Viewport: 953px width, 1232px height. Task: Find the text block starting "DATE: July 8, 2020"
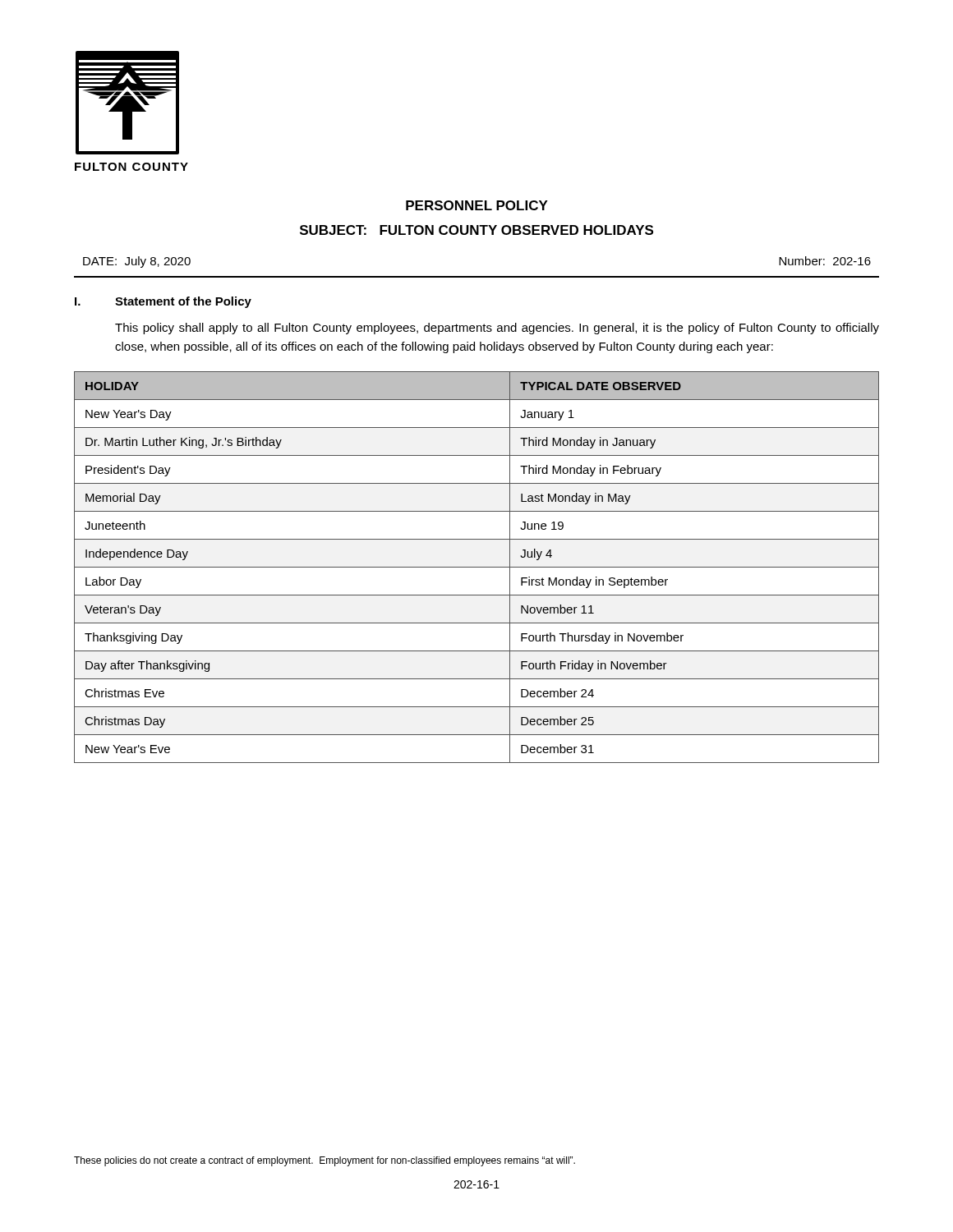click(133, 262)
